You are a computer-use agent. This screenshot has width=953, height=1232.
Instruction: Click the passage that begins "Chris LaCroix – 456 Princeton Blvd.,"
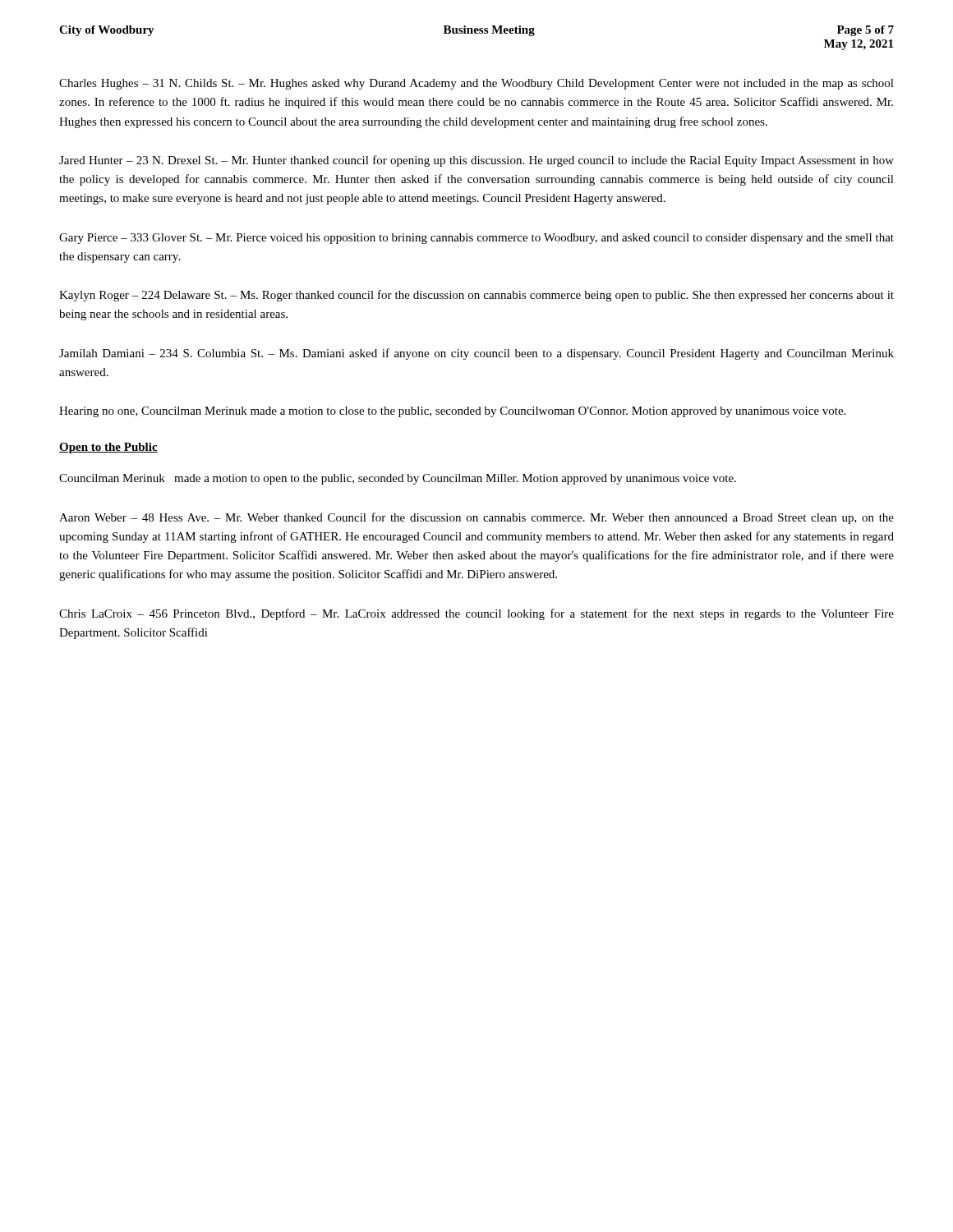(x=476, y=623)
